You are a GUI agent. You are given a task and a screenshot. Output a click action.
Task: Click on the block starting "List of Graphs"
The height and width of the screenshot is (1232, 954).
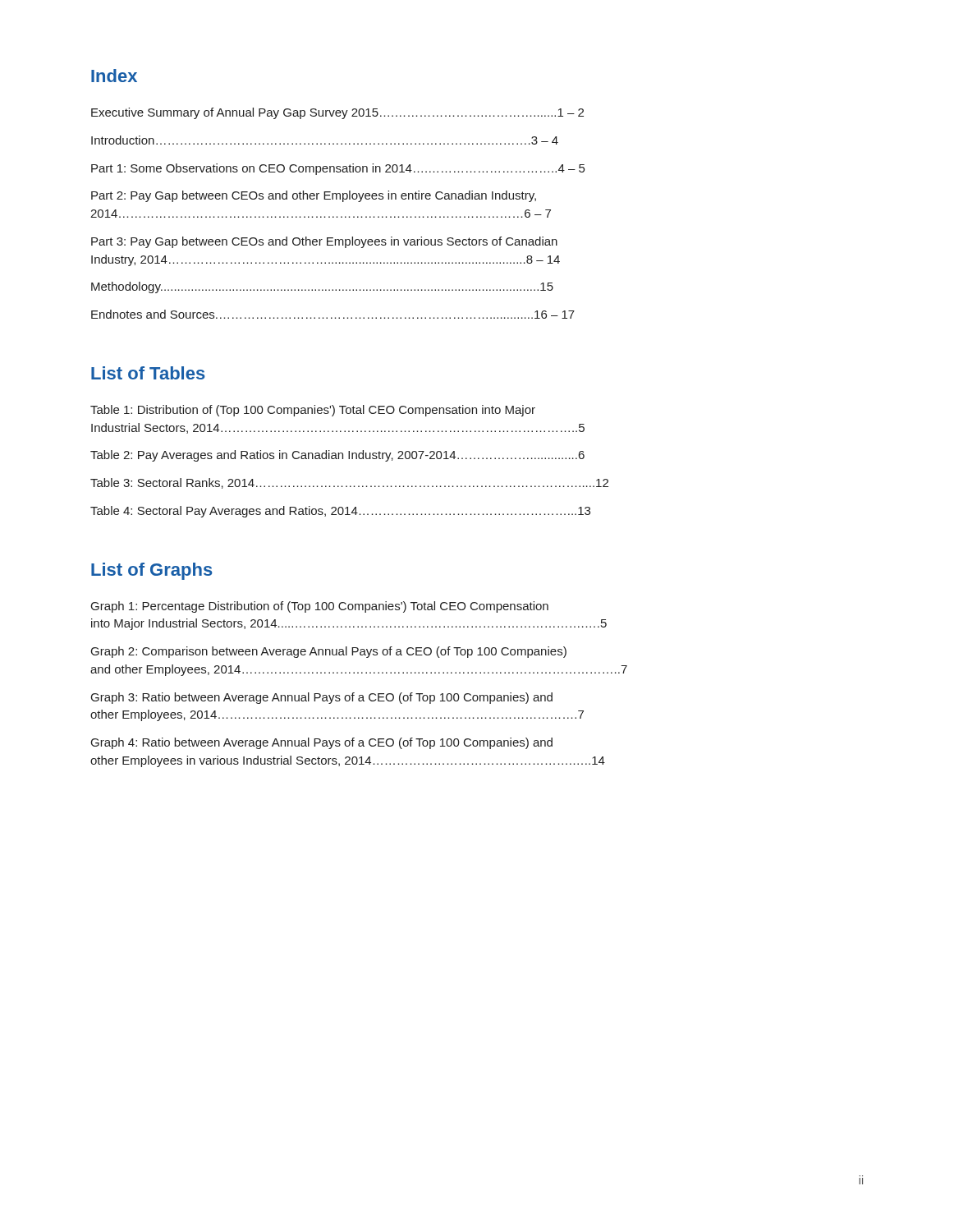coord(152,569)
